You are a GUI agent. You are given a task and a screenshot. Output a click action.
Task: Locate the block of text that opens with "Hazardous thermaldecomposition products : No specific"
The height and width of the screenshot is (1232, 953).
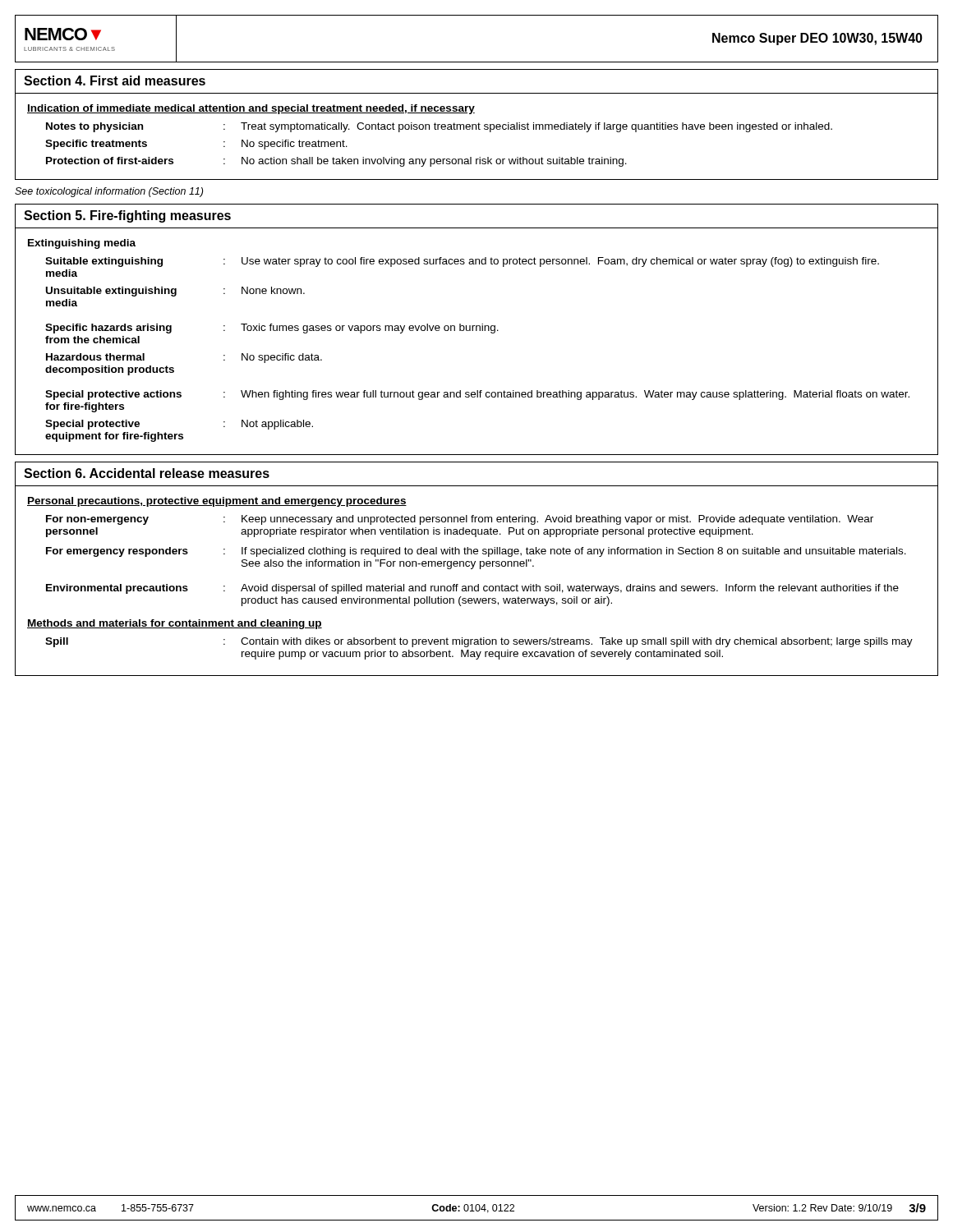[x=93, y=358]
